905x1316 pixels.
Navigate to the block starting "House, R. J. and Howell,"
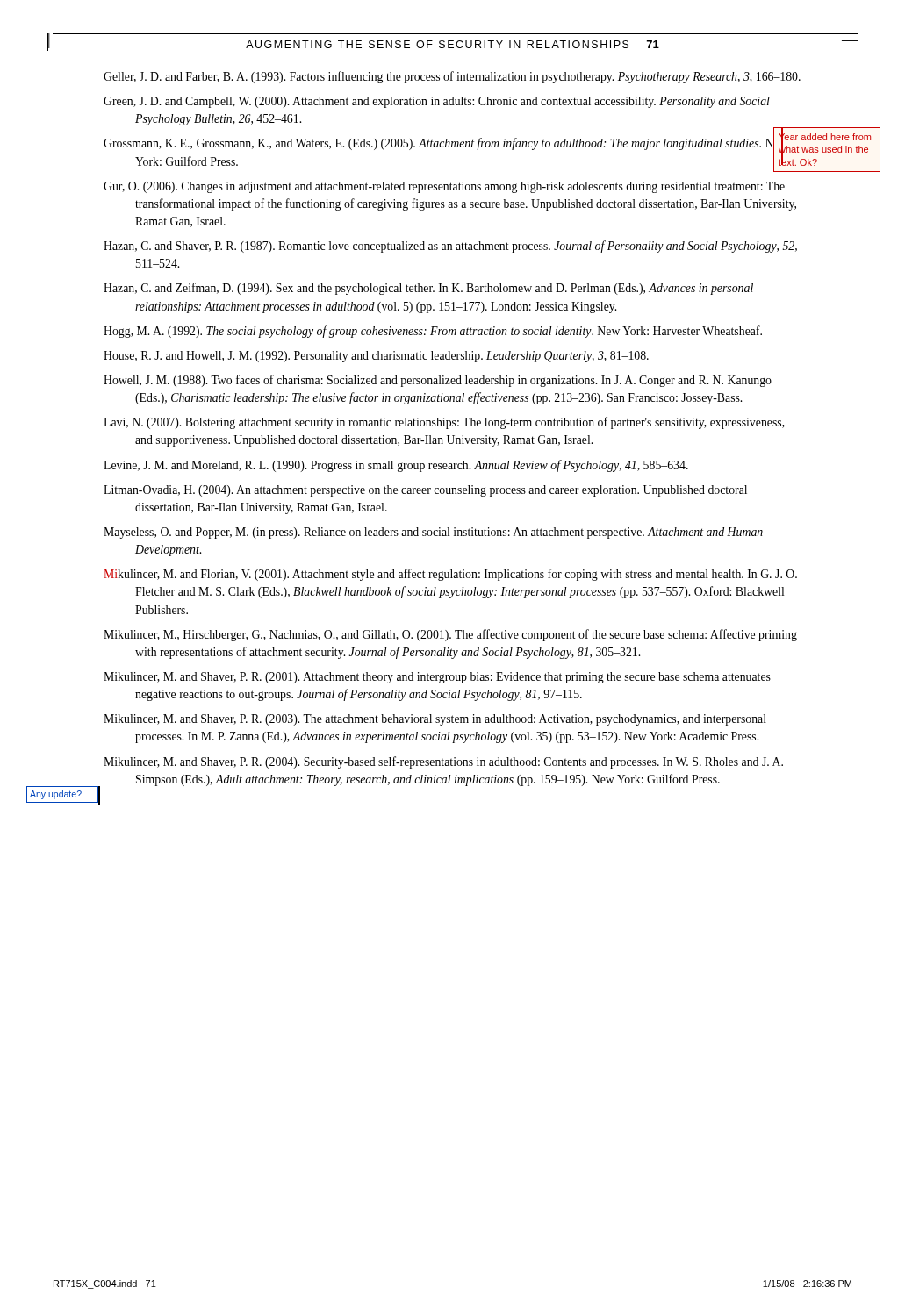pos(376,356)
